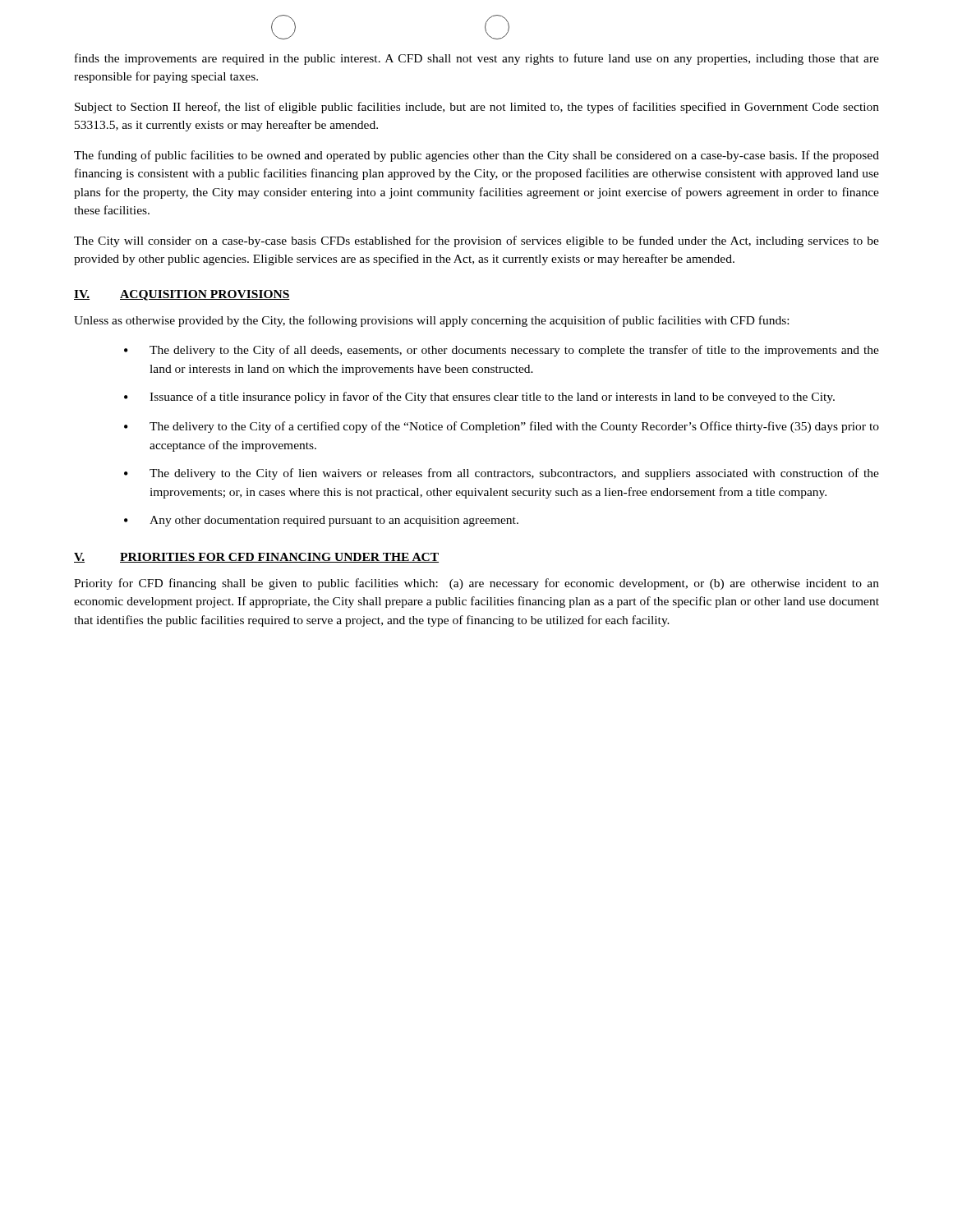Find the block starting "finds the improvements are required"
The height and width of the screenshot is (1232, 953).
(476, 68)
